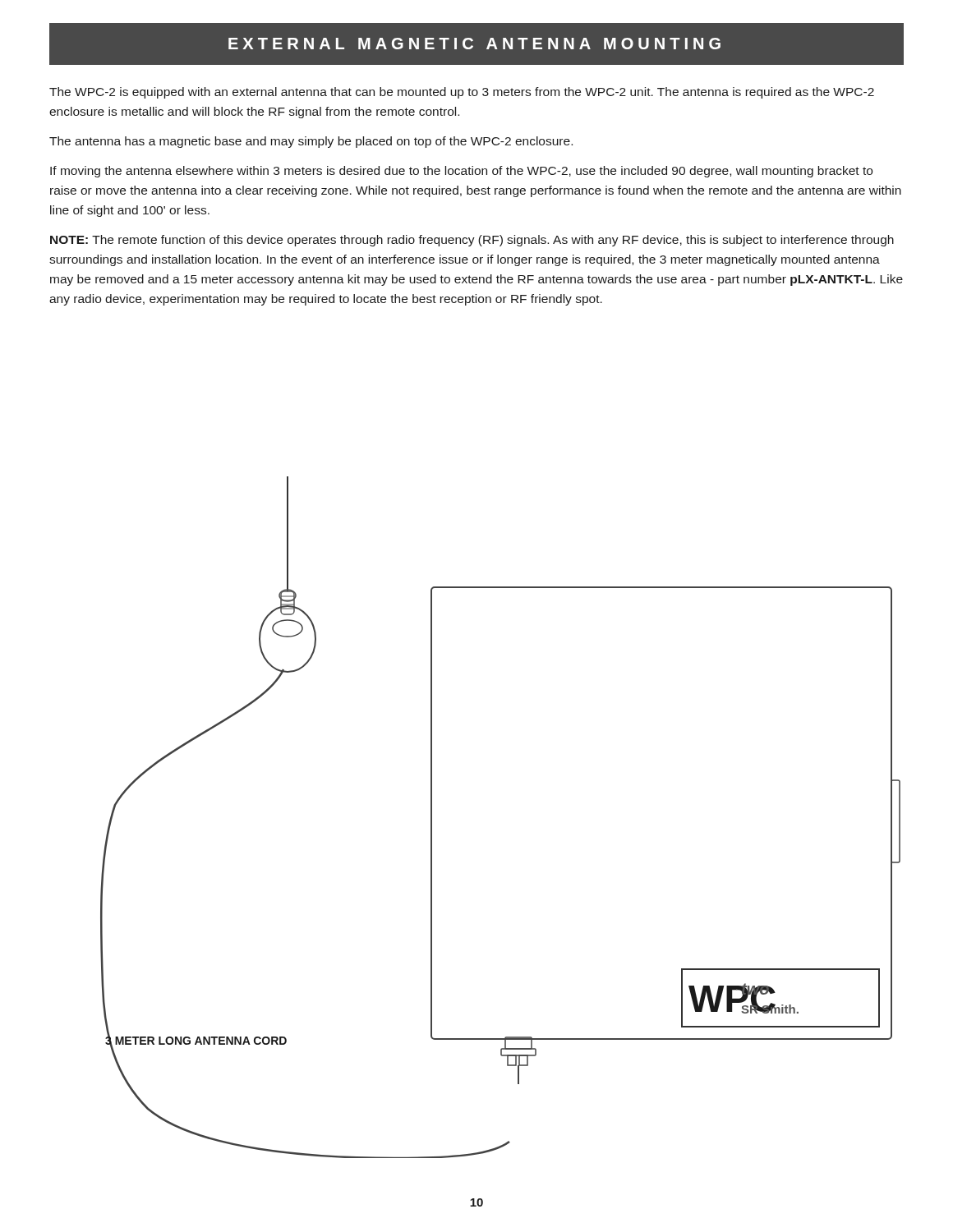This screenshot has height=1232, width=953.
Task: Click on the text block that says "The antenna has a magnetic base and"
Action: pyautogui.click(x=312, y=141)
